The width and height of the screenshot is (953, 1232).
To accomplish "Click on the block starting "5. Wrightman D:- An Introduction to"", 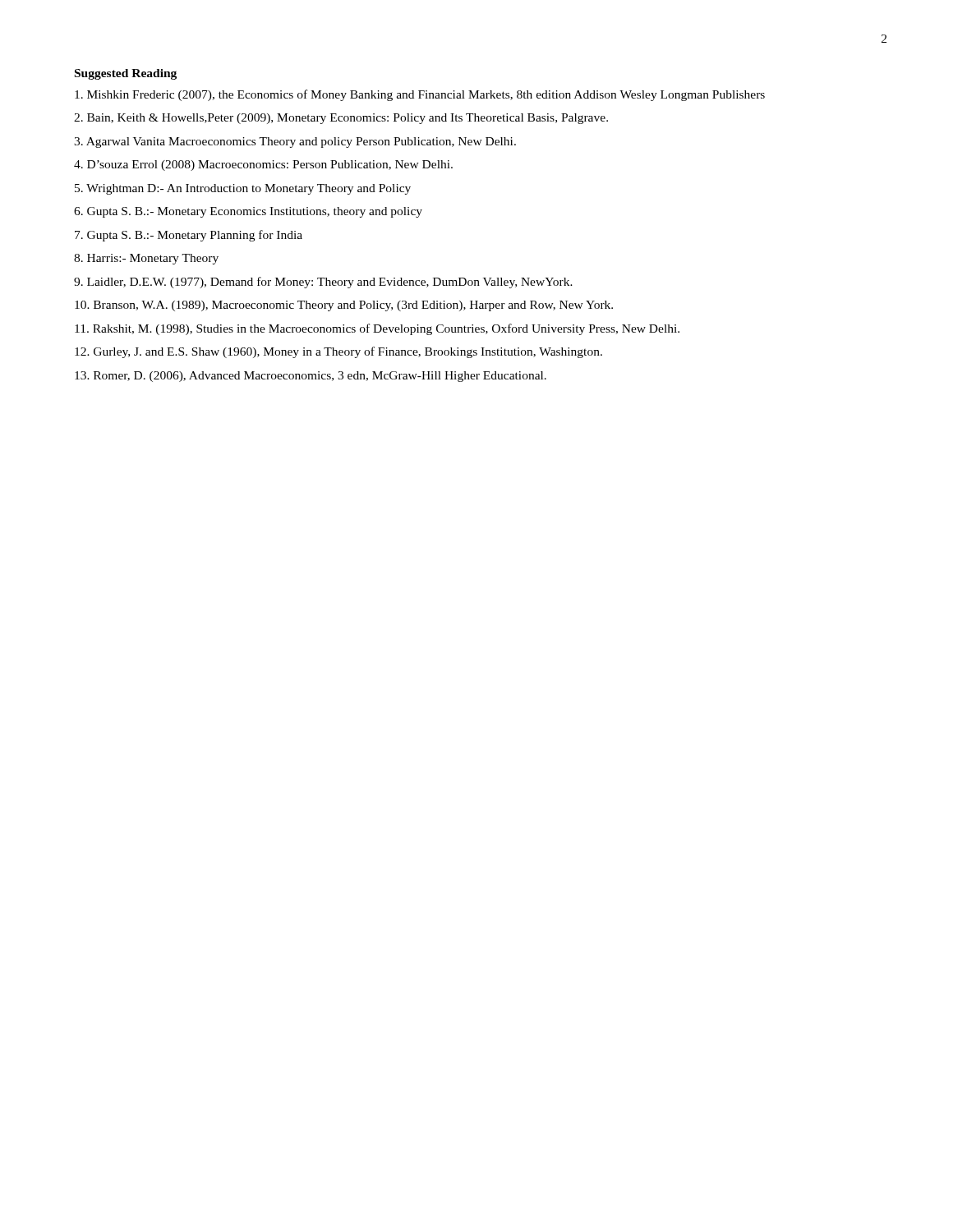I will (x=242, y=188).
